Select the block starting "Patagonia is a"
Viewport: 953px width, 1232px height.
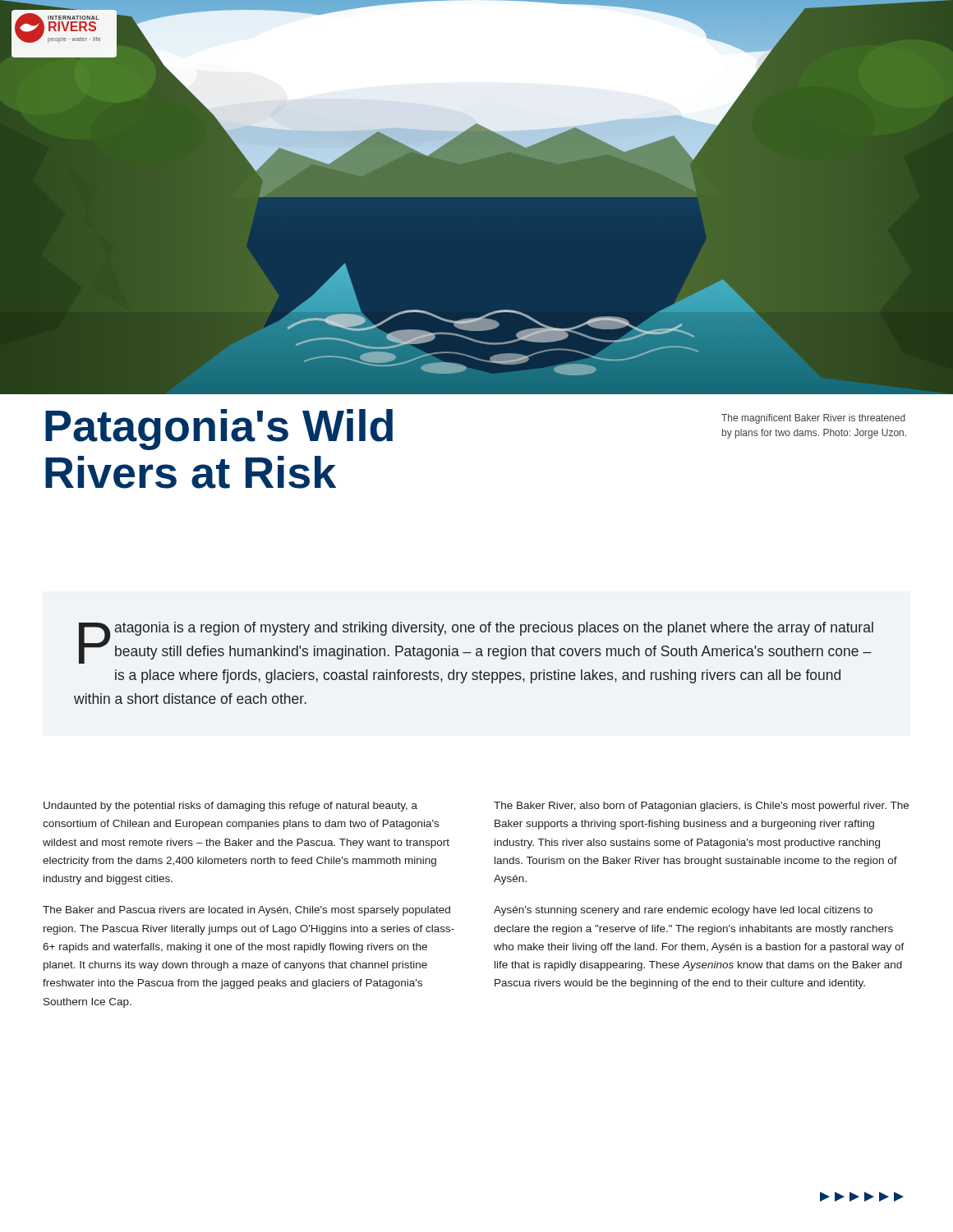coord(476,661)
